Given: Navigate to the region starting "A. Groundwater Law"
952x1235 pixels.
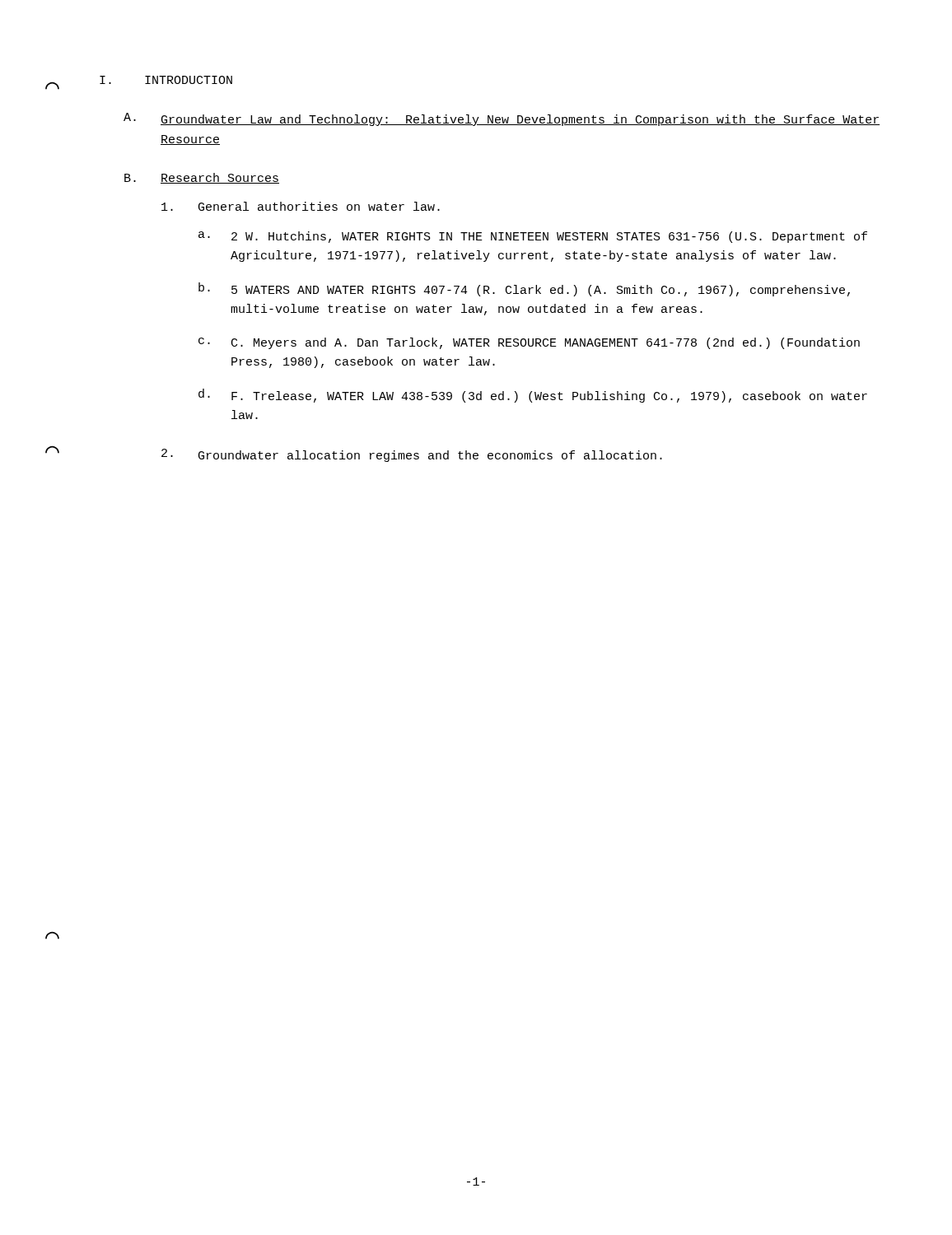Looking at the screenshot, I should click(505, 131).
